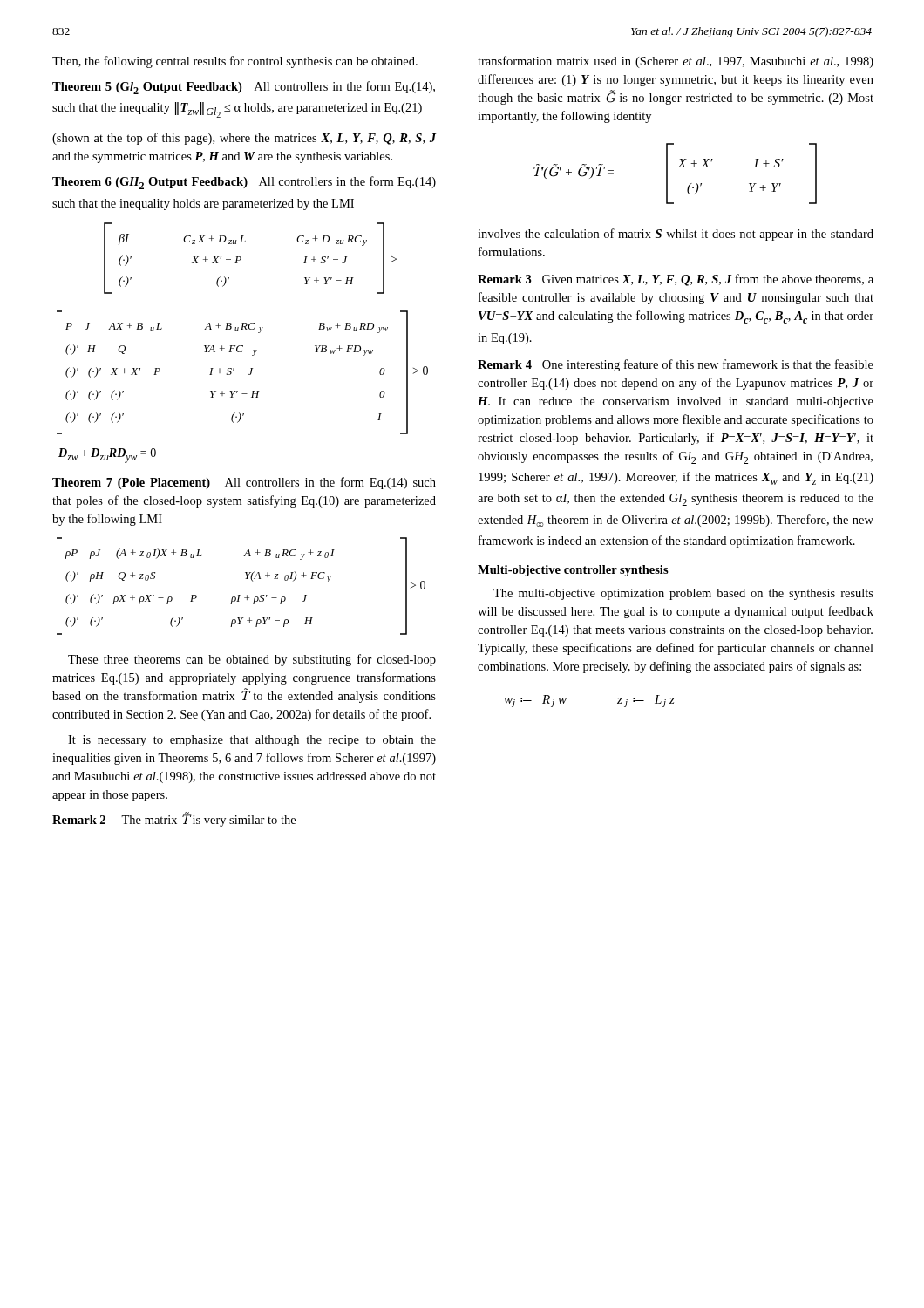Select the region starting "These three theorems can"
This screenshot has width=924, height=1308.
244,686
